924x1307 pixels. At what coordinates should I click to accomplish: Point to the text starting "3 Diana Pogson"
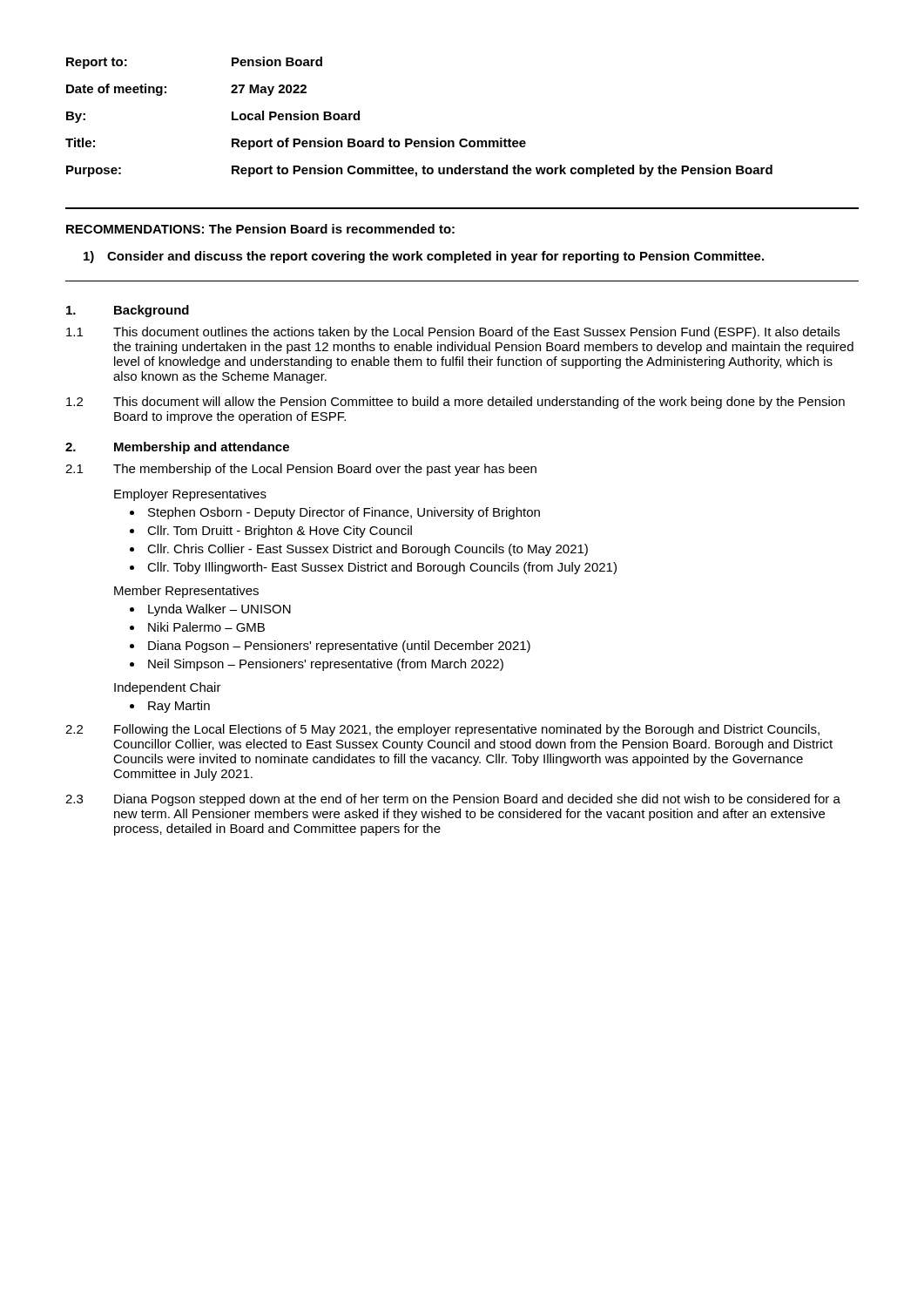[462, 813]
